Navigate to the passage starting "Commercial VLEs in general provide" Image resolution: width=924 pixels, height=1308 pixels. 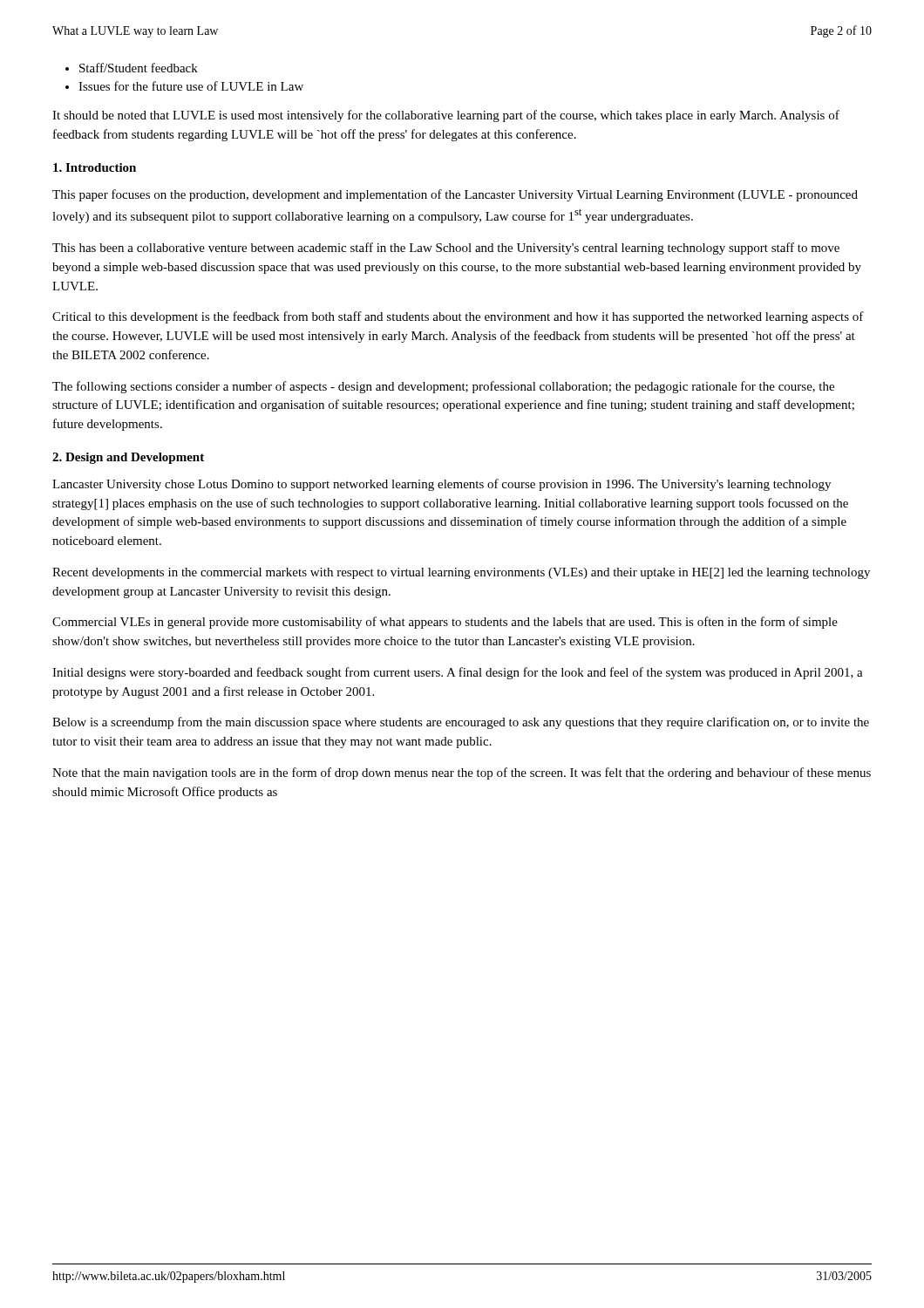point(445,631)
